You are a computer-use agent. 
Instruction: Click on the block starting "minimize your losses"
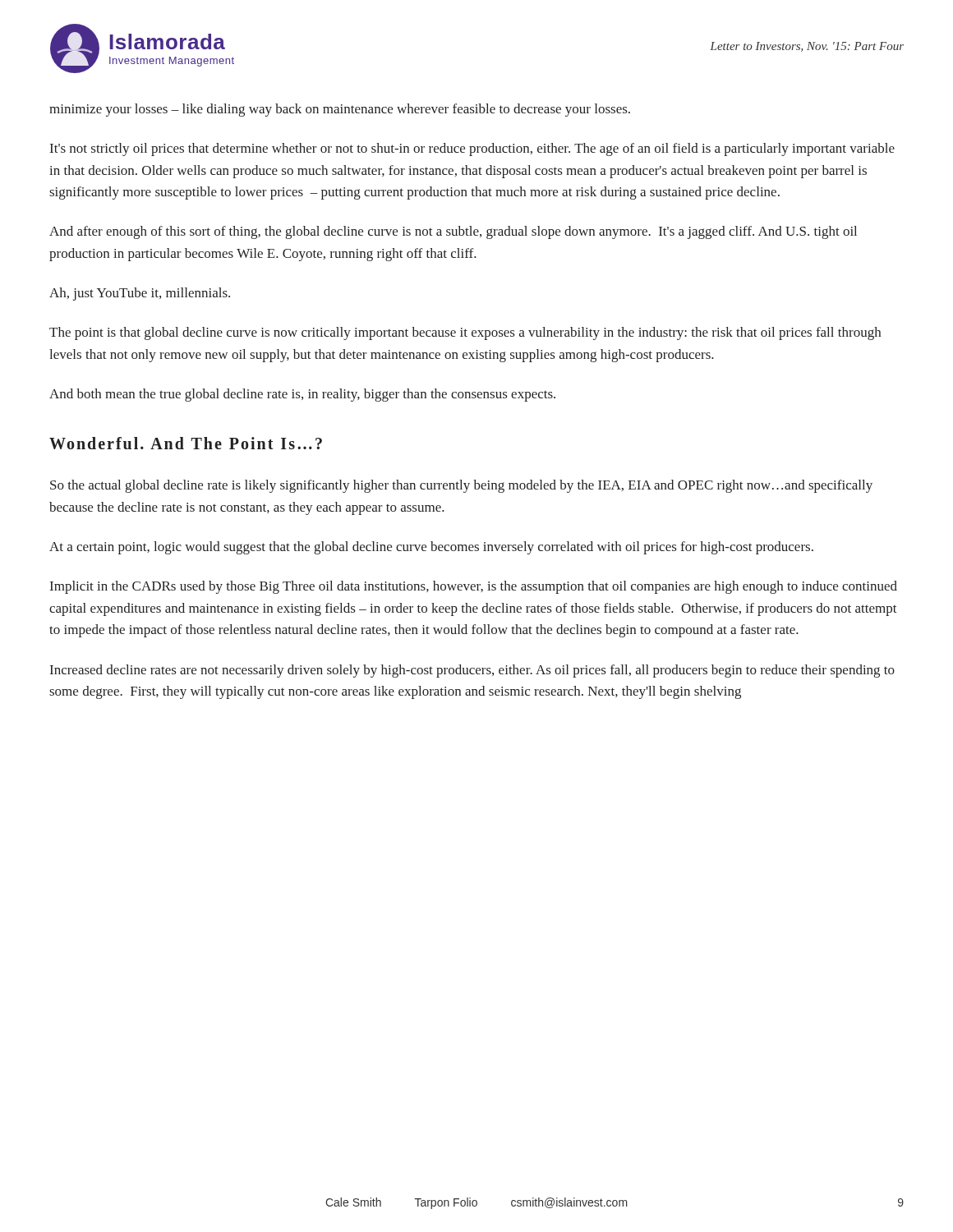click(x=340, y=109)
